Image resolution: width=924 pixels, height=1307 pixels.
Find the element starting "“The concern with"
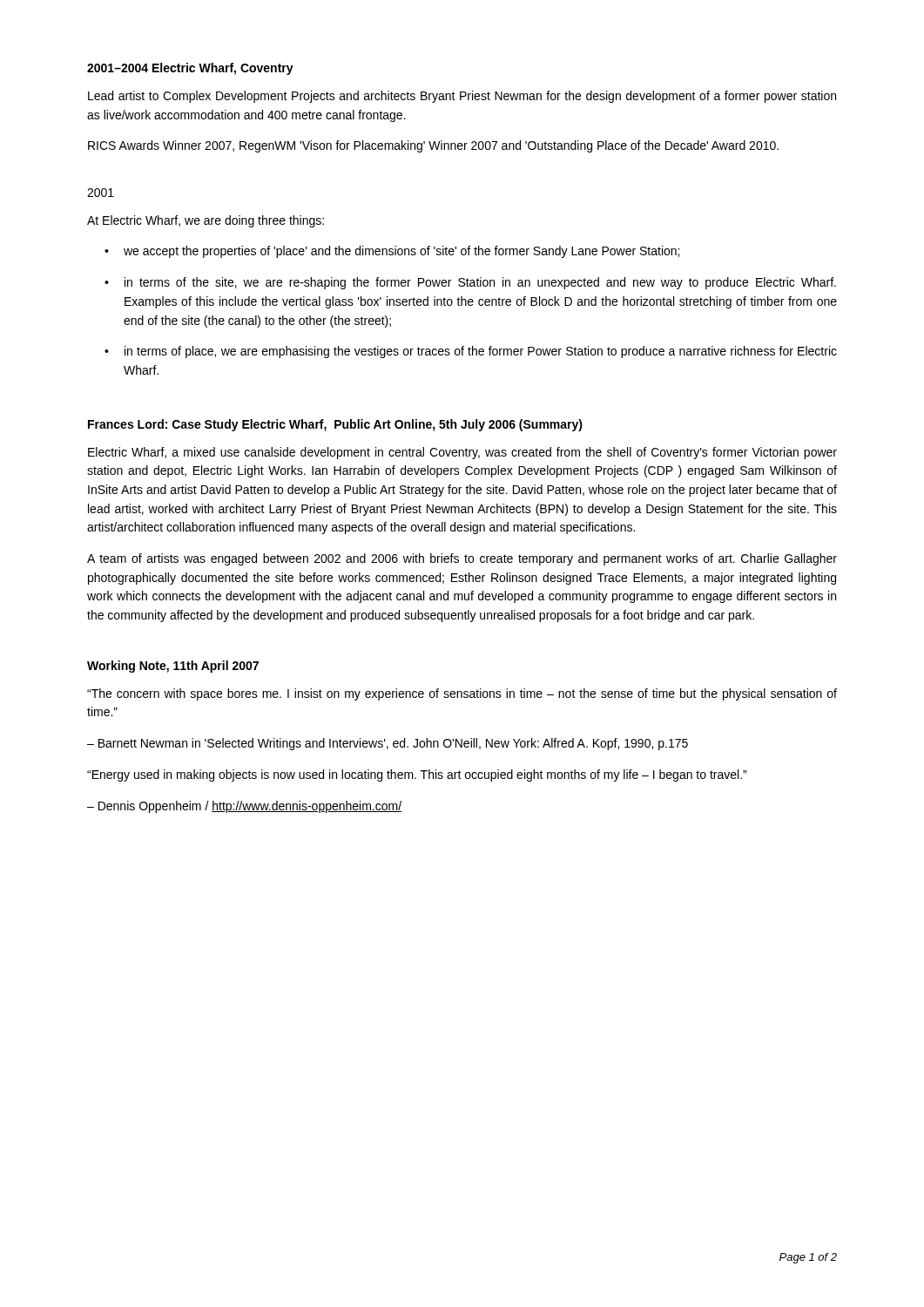click(462, 703)
